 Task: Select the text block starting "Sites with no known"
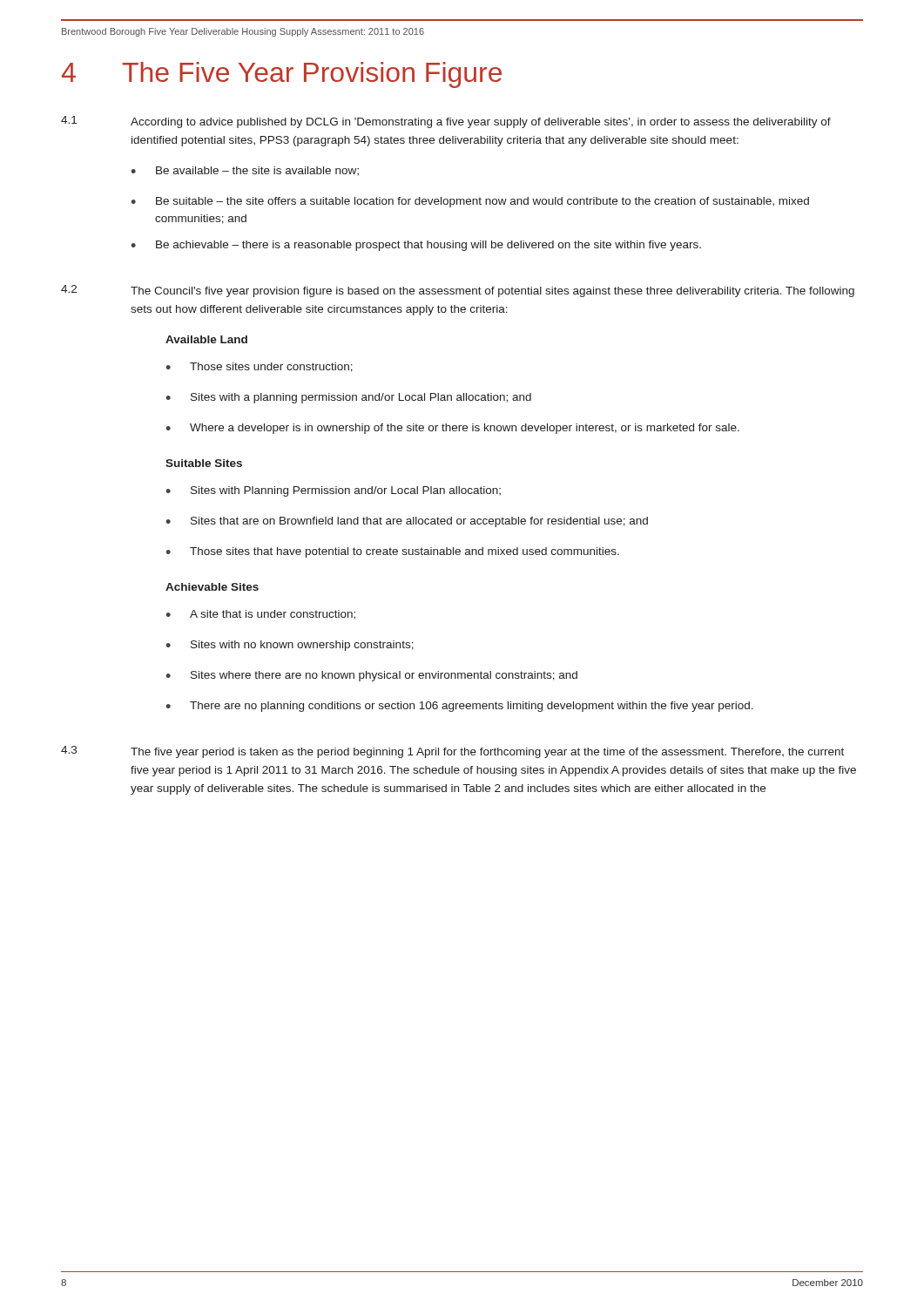tap(302, 645)
